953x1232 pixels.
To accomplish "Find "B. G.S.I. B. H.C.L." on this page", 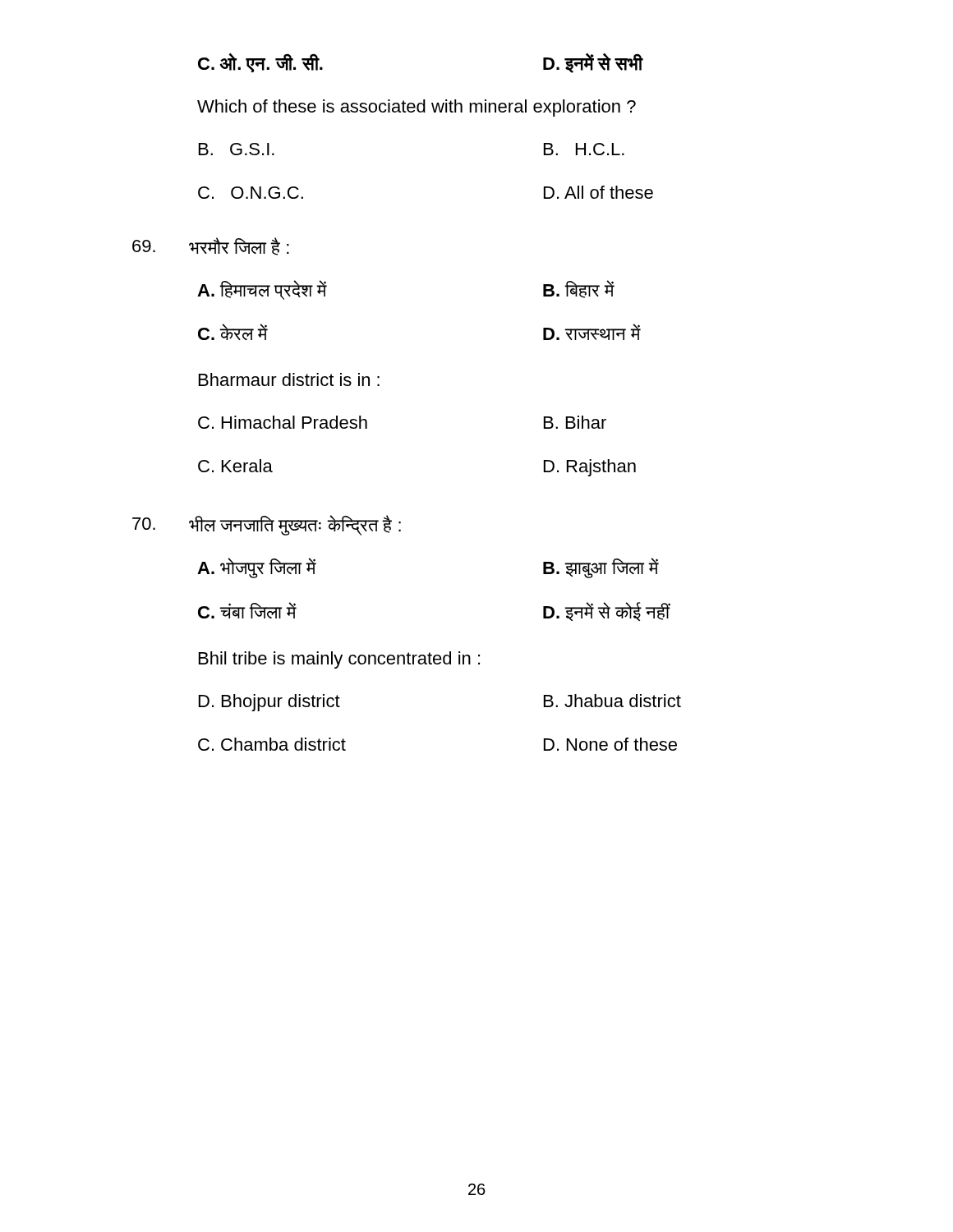I will point(254,149).
